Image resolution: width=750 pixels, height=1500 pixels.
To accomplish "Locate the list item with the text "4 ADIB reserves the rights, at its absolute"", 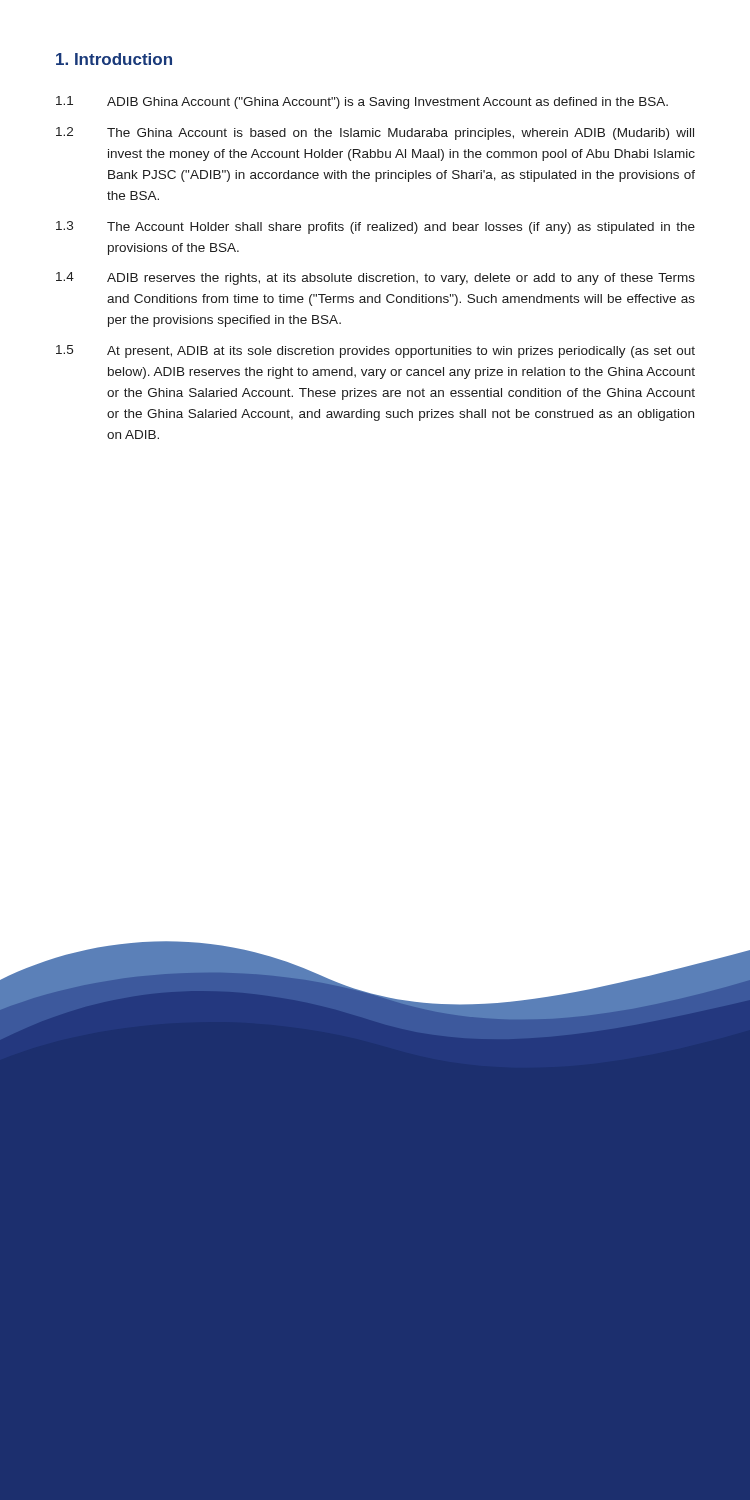I will click(375, 300).
